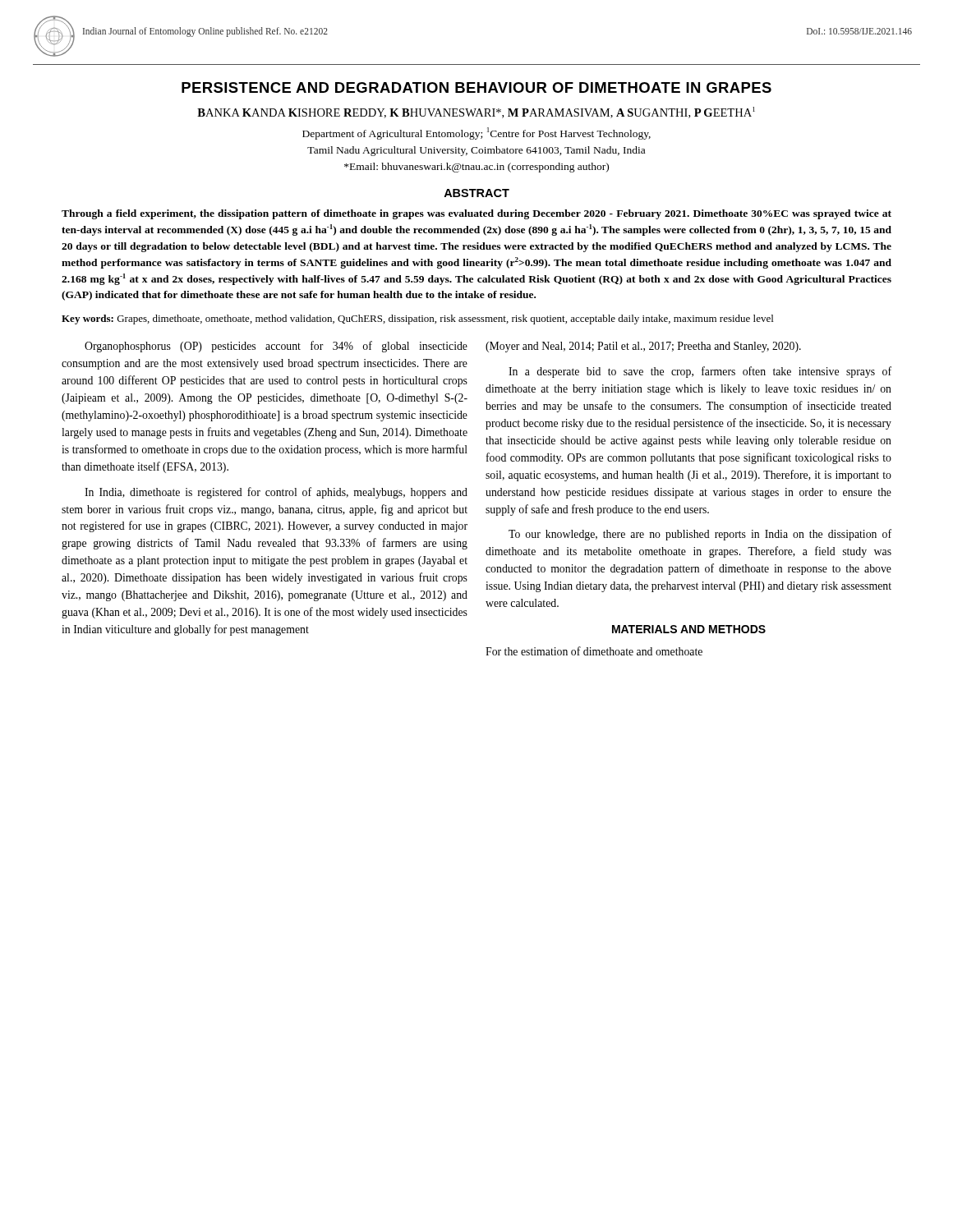953x1232 pixels.
Task: Find the text block with the text "Key words: Grapes,"
Action: 418,318
